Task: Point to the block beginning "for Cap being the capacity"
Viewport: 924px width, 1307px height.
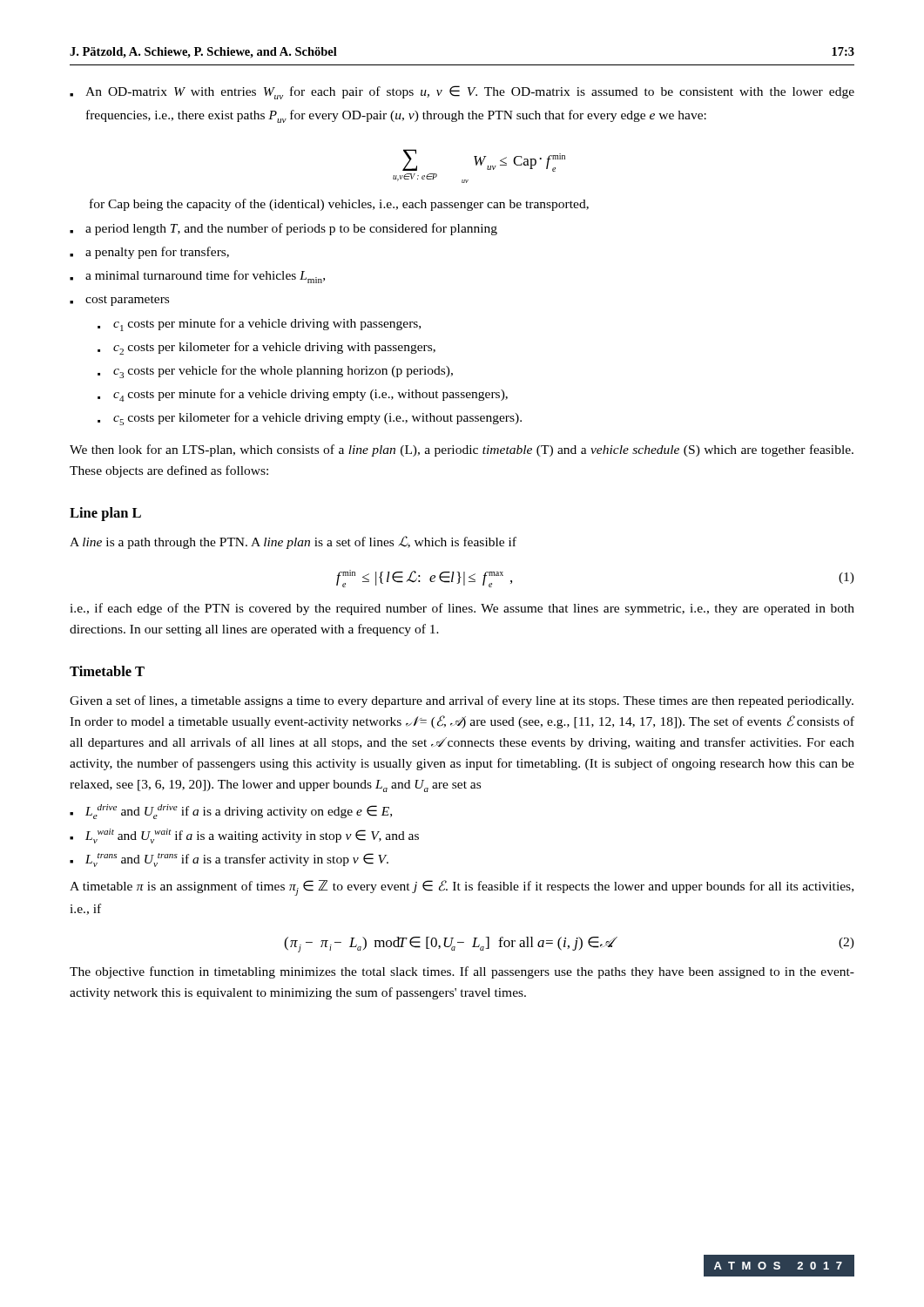Action: coord(339,204)
